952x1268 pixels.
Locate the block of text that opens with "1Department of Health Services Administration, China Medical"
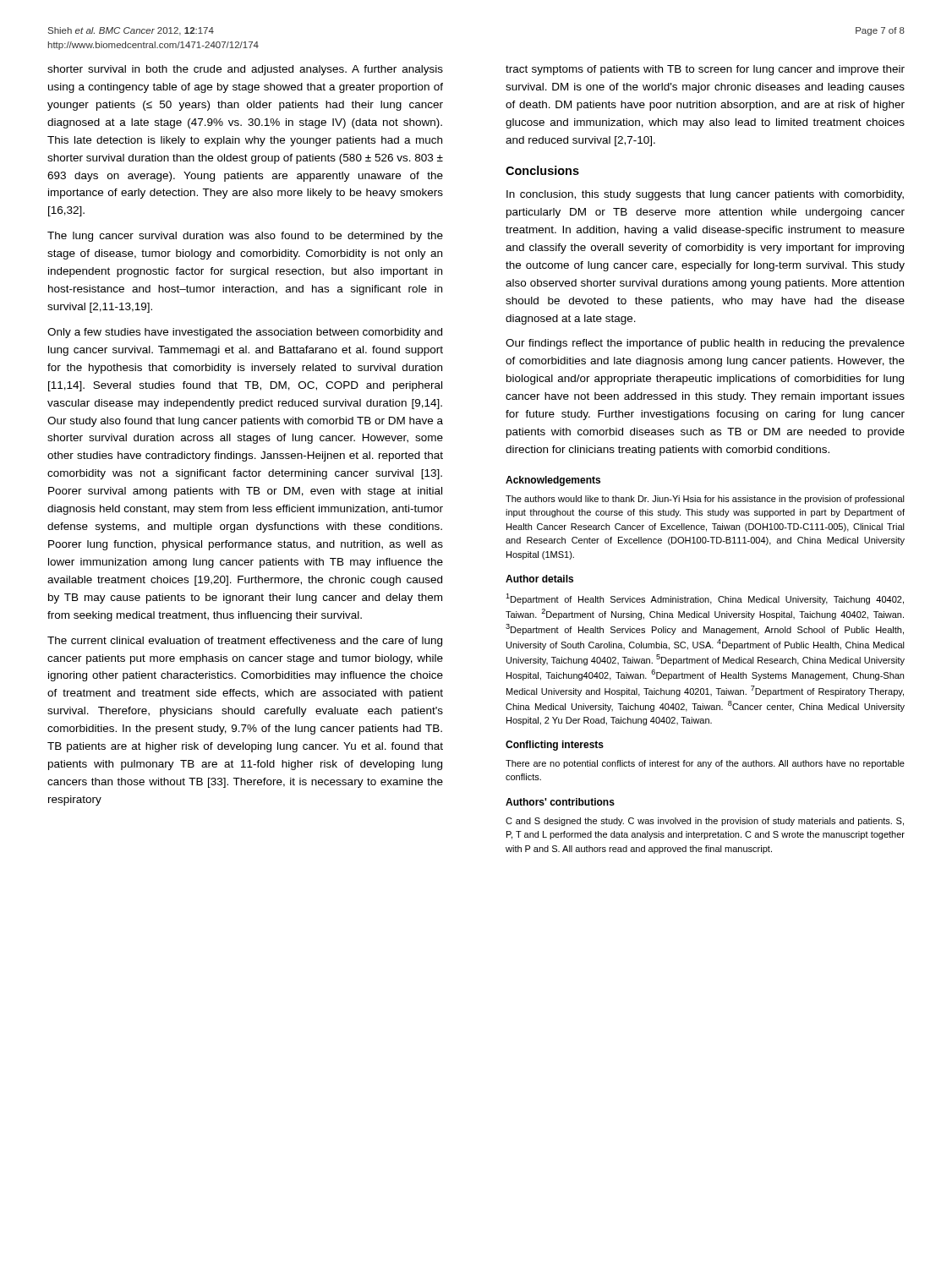coord(705,659)
